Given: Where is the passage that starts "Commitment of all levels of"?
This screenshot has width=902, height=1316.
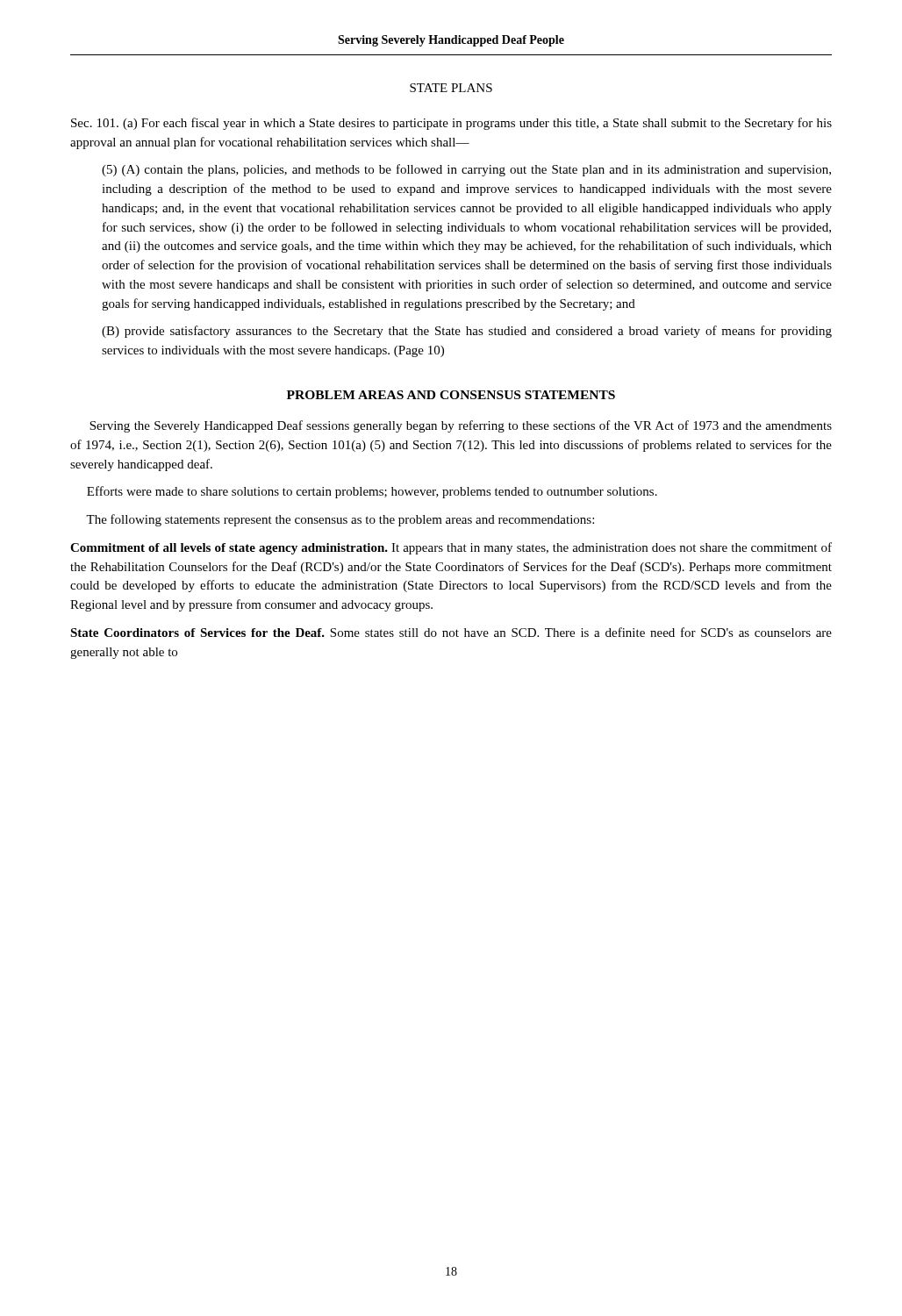Looking at the screenshot, I should pyautogui.click(x=451, y=576).
